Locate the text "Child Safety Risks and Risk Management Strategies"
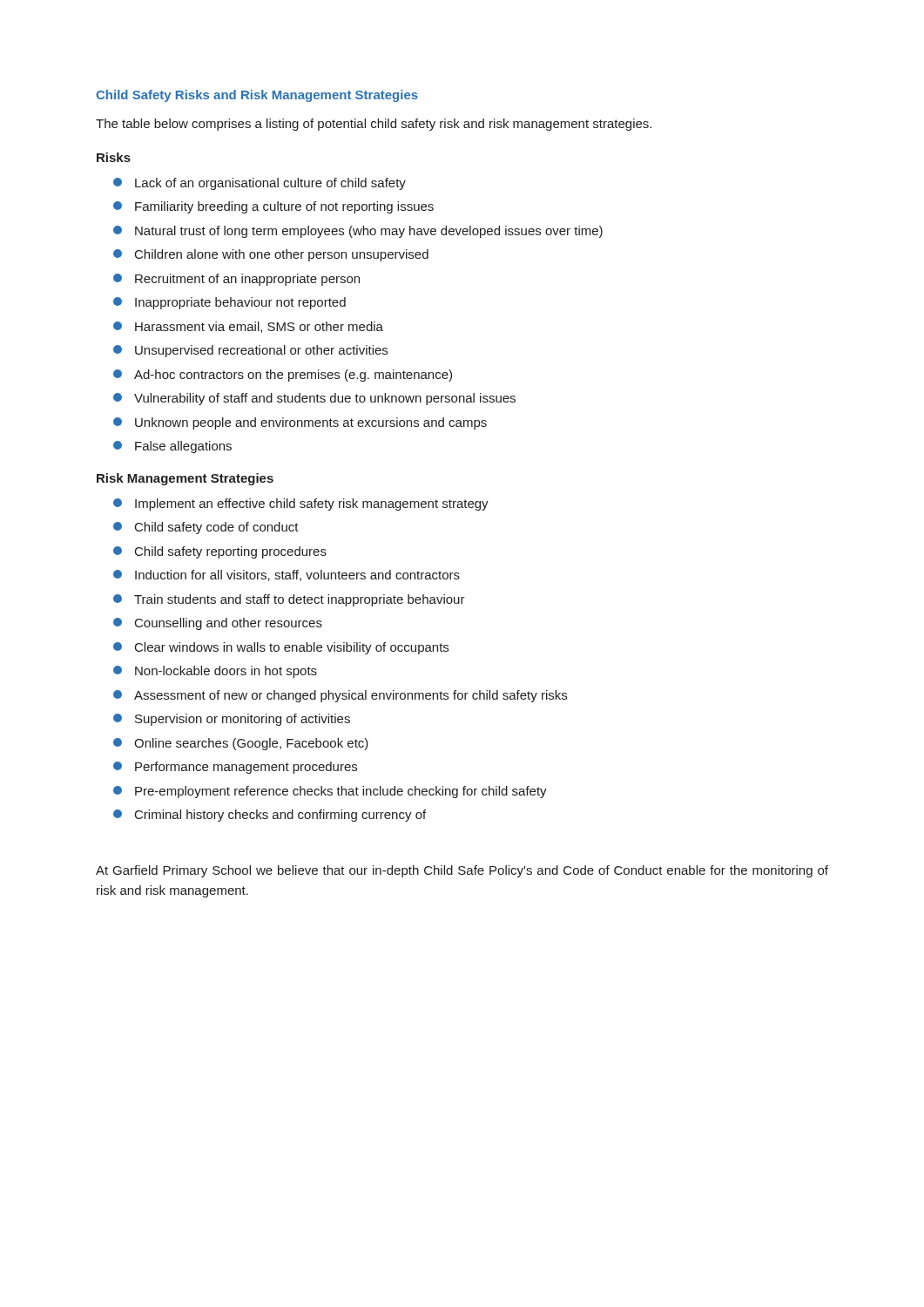 257,95
